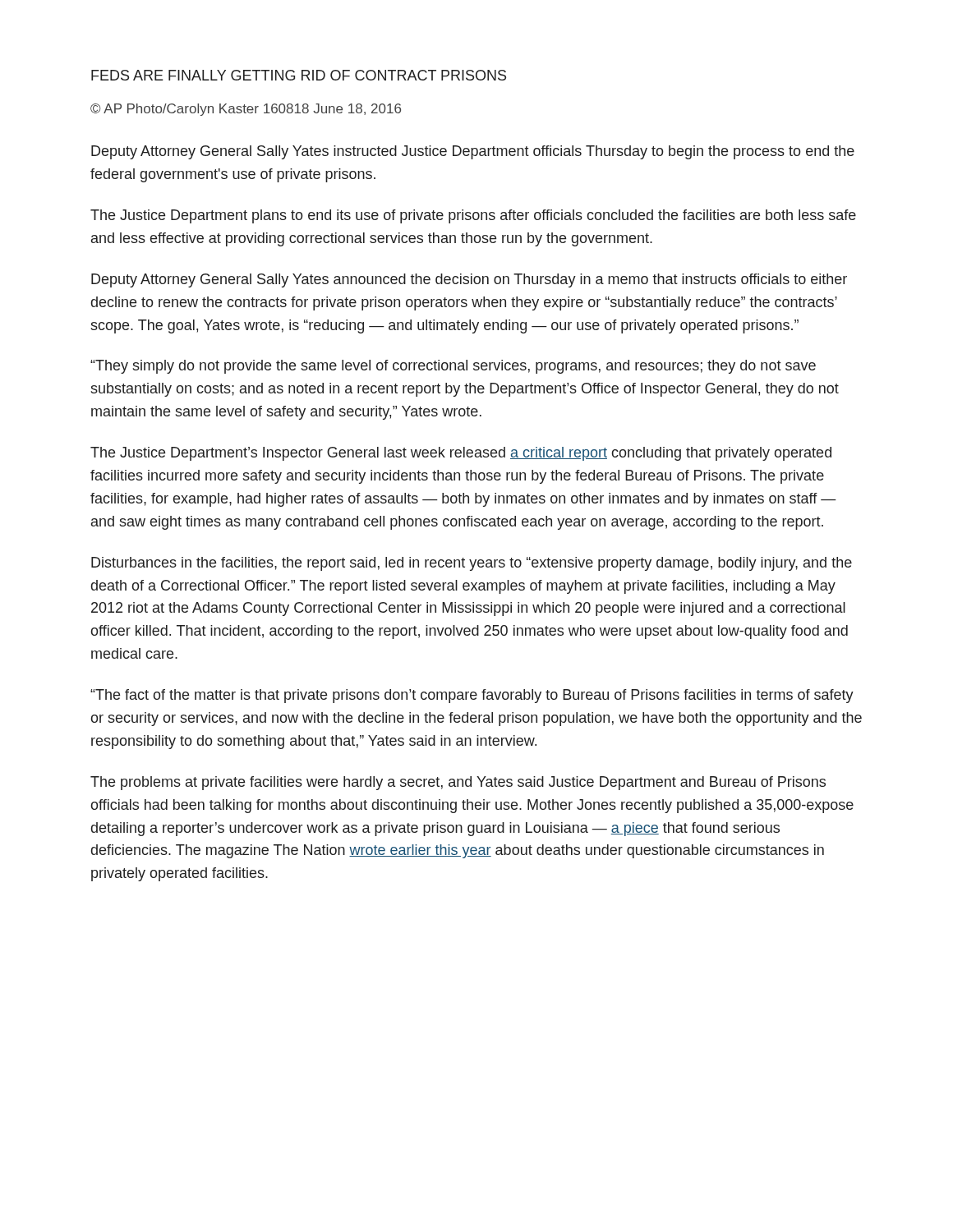Viewport: 953px width, 1232px height.
Task: Locate the text block with the text "The Justice Department’s Inspector General last"
Action: (463, 487)
